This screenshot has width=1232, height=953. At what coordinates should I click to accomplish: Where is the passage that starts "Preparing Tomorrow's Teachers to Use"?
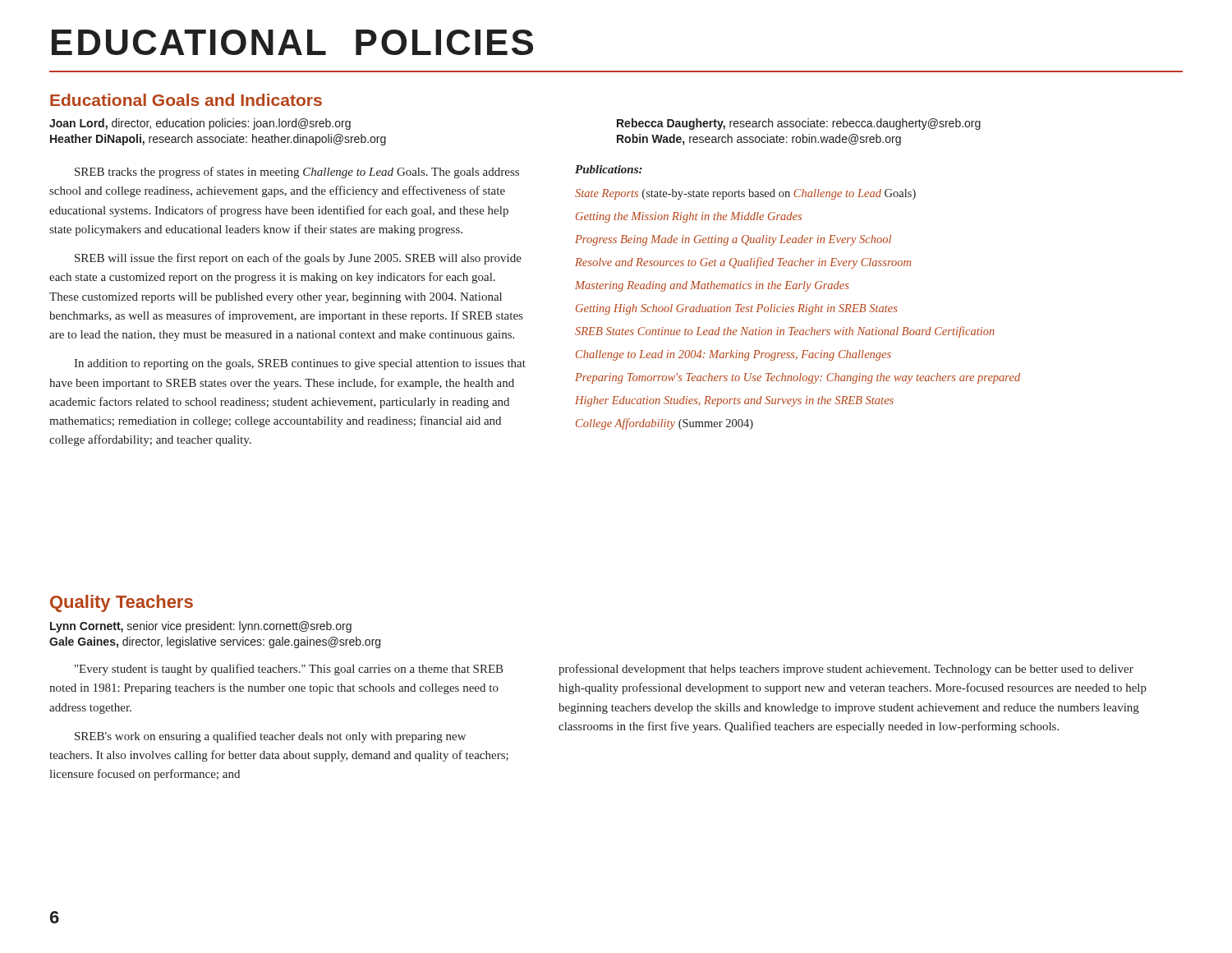pyautogui.click(x=798, y=377)
